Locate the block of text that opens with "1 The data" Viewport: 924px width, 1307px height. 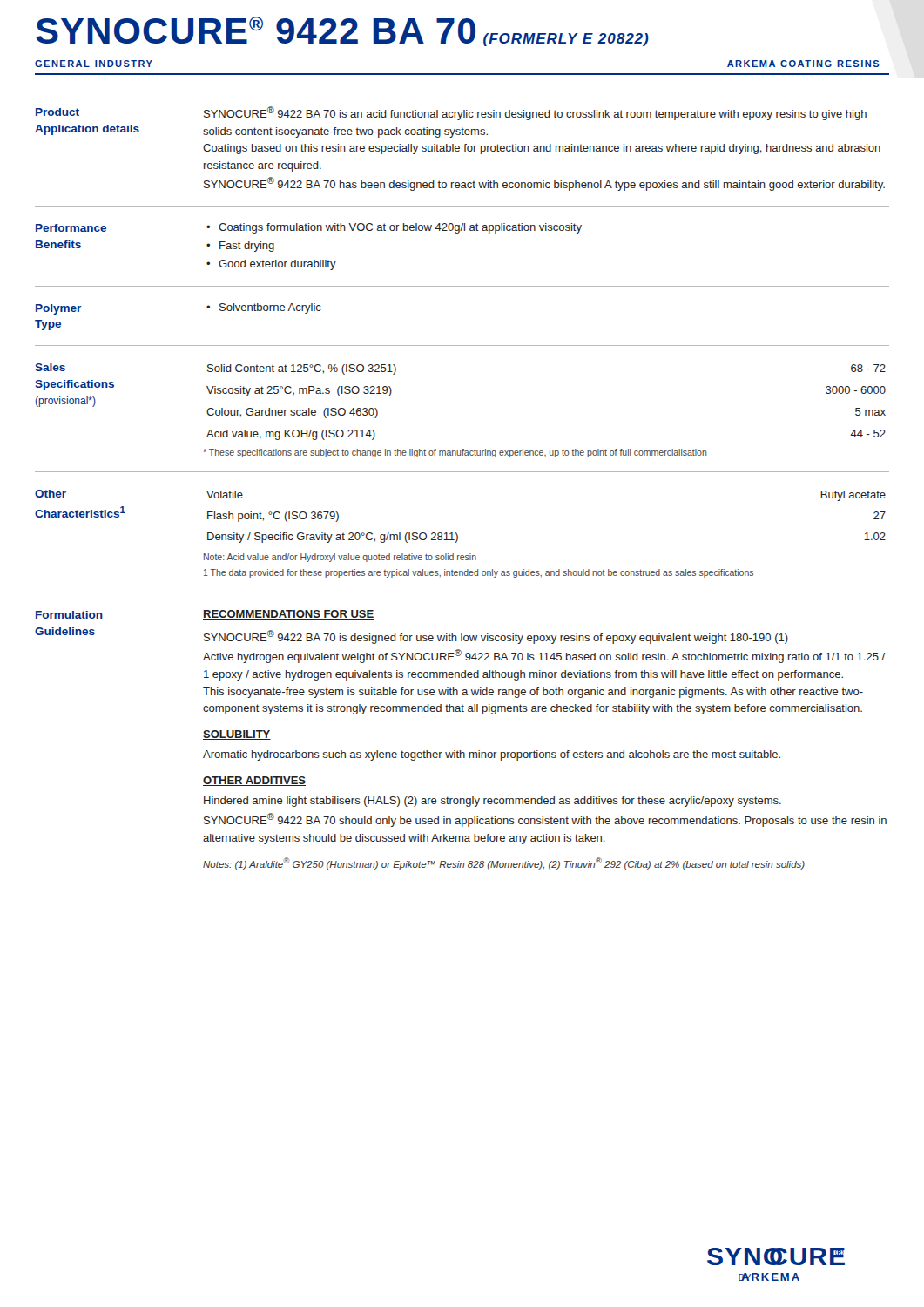[478, 573]
